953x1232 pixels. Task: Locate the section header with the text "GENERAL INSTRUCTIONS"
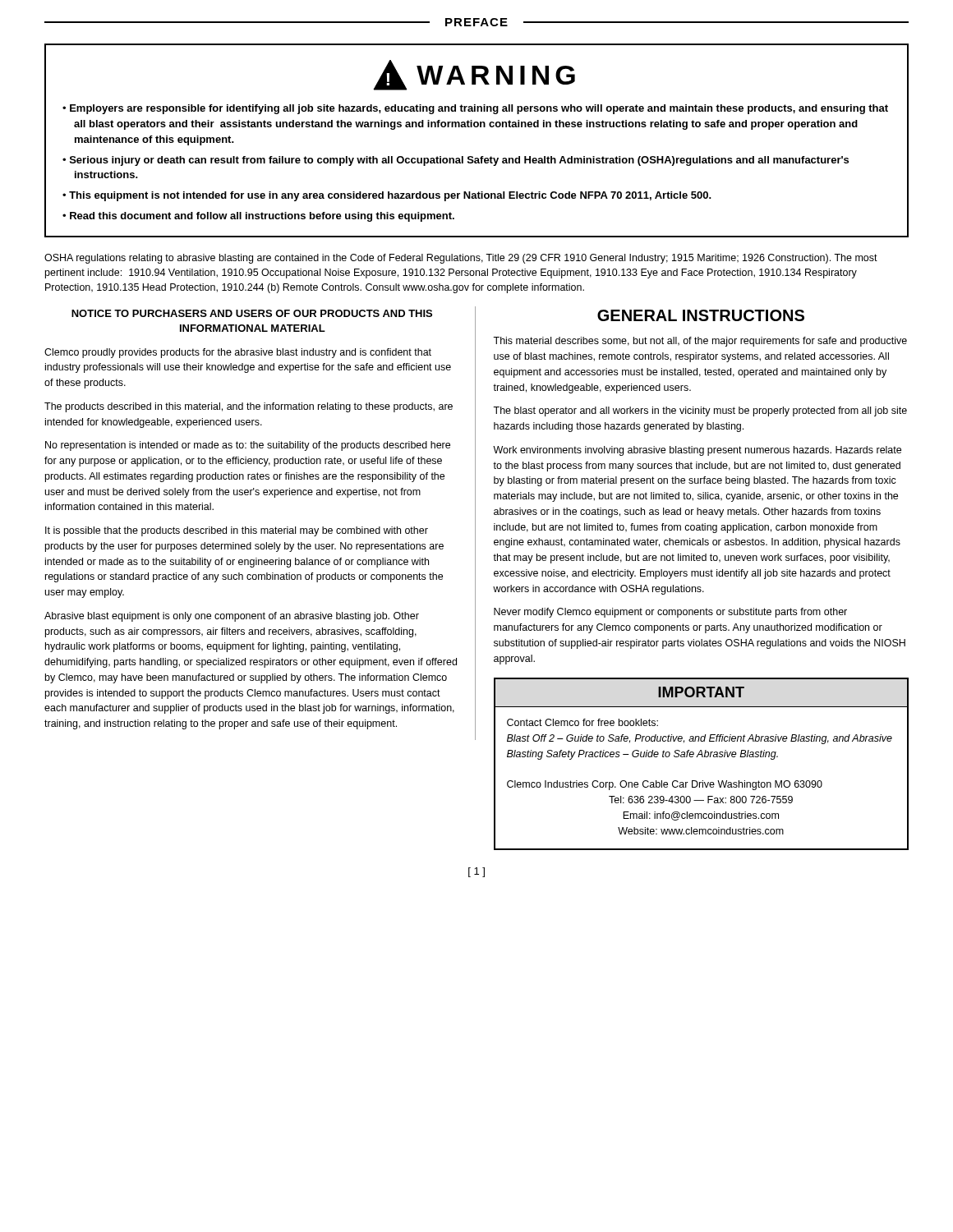pos(701,316)
